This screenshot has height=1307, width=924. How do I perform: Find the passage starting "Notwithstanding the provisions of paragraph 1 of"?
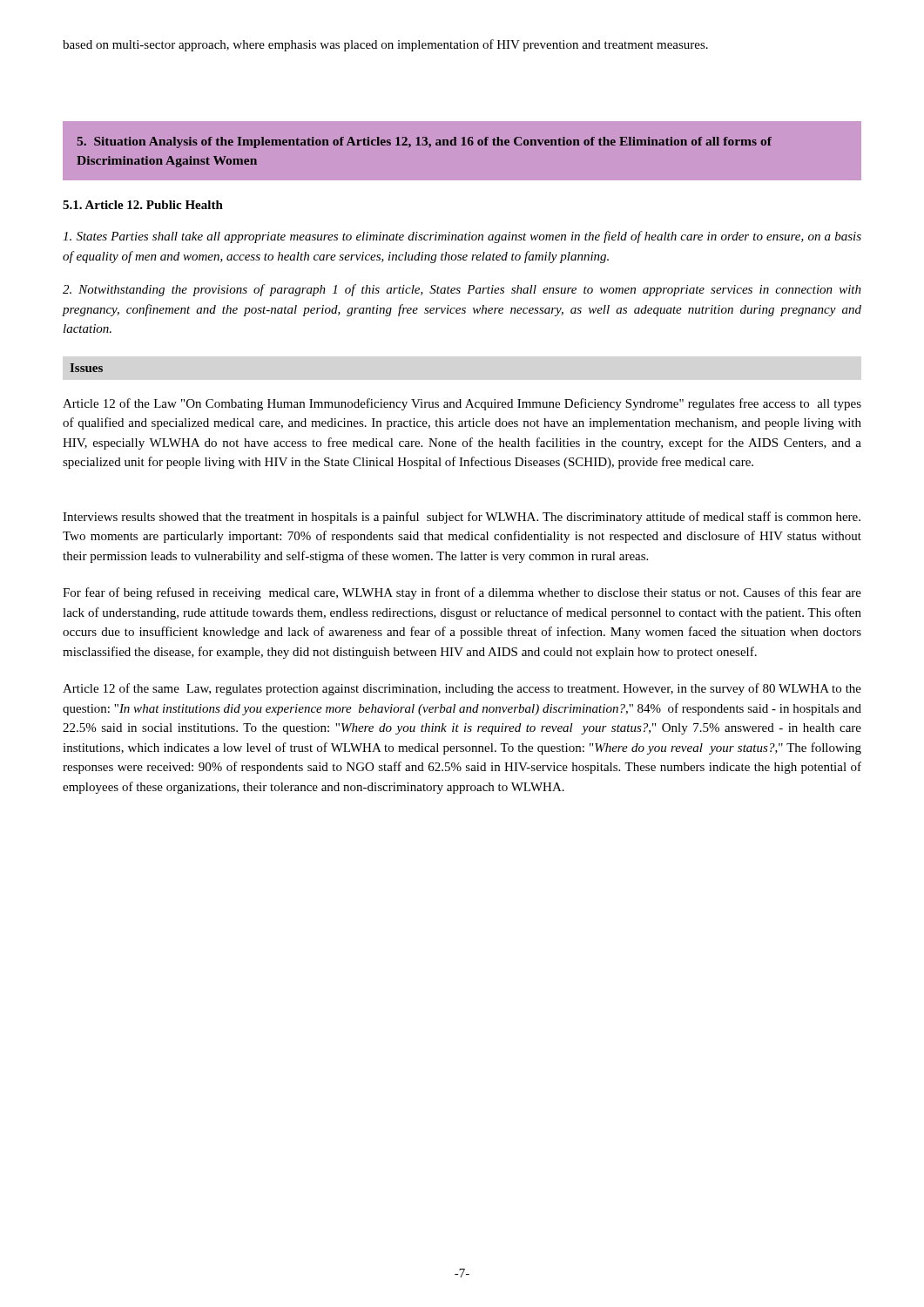[462, 309]
